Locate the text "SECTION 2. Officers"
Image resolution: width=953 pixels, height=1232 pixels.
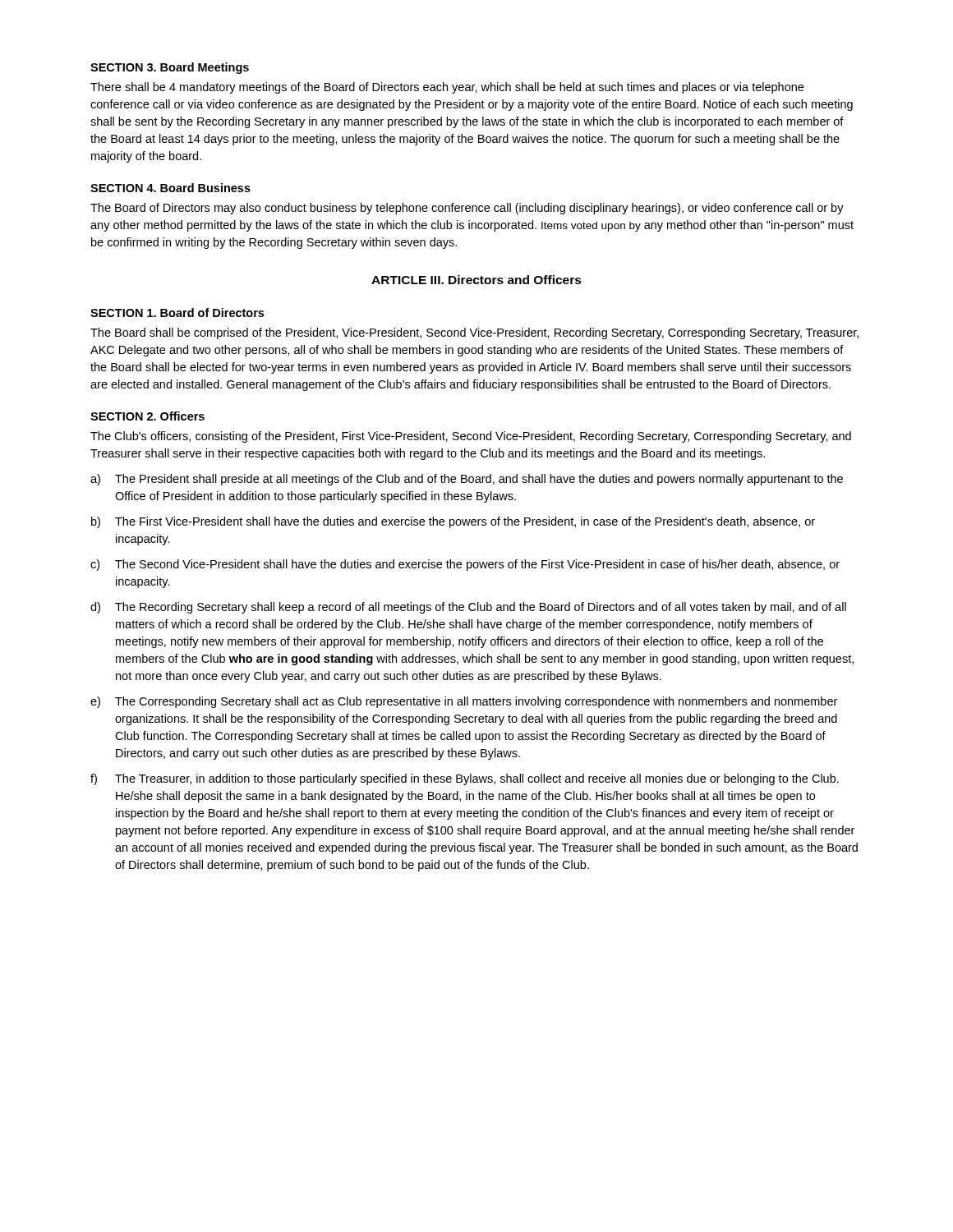click(148, 416)
